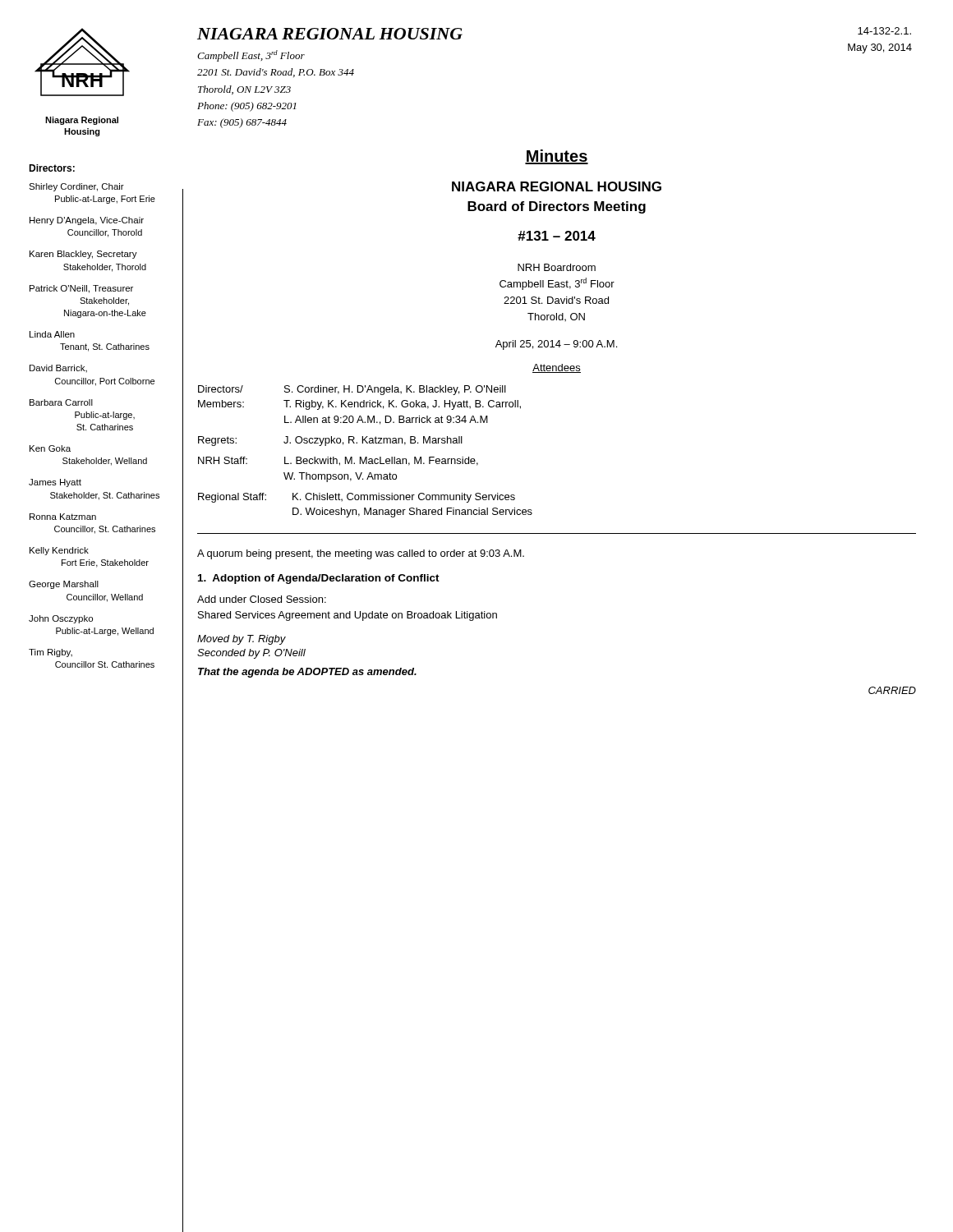953x1232 pixels.
Task: Locate the element starting "NRH Staff: L. Beckwith, M. MacLellan,"
Action: tap(338, 461)
